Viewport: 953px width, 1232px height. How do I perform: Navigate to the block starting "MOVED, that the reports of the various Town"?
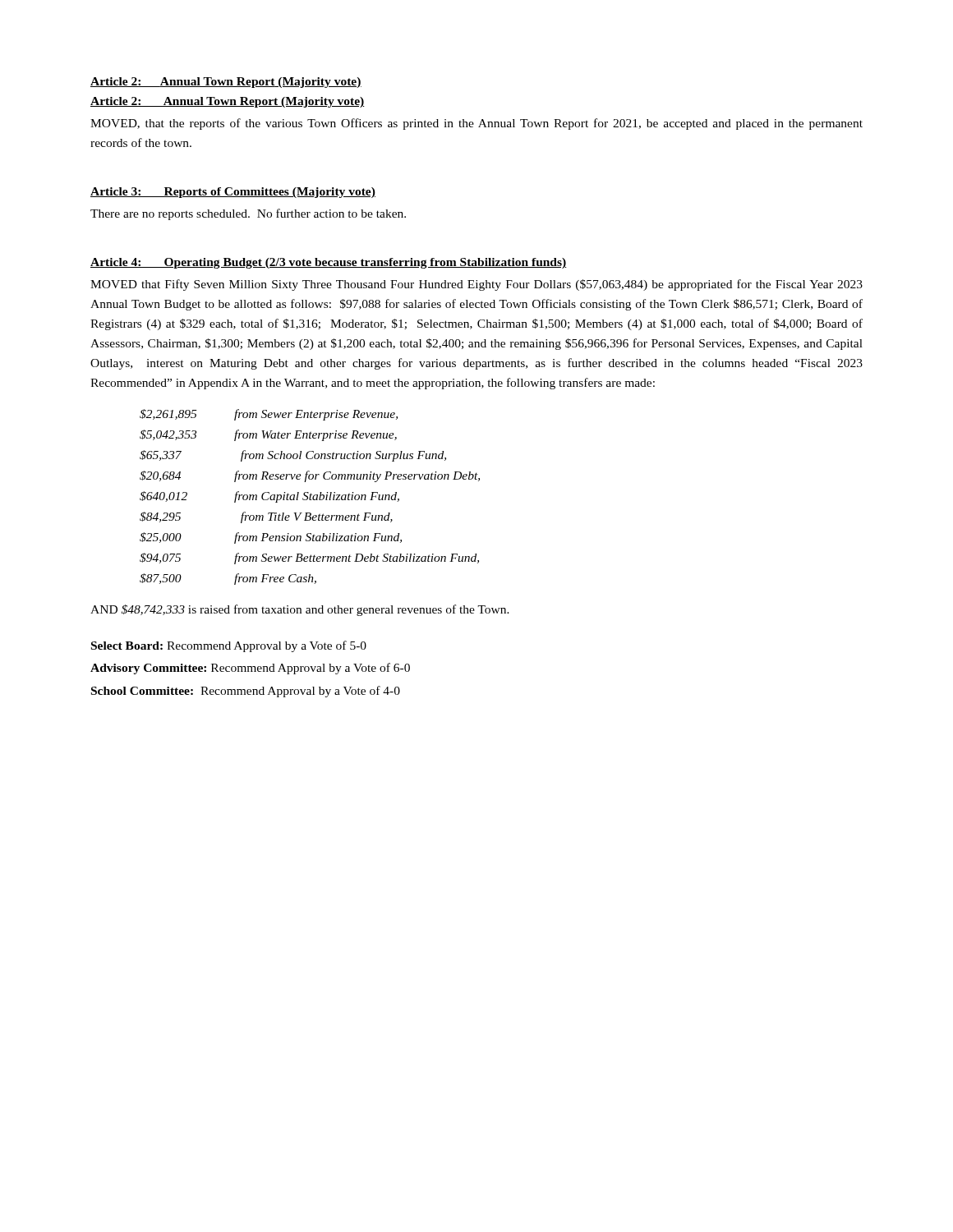476,133
